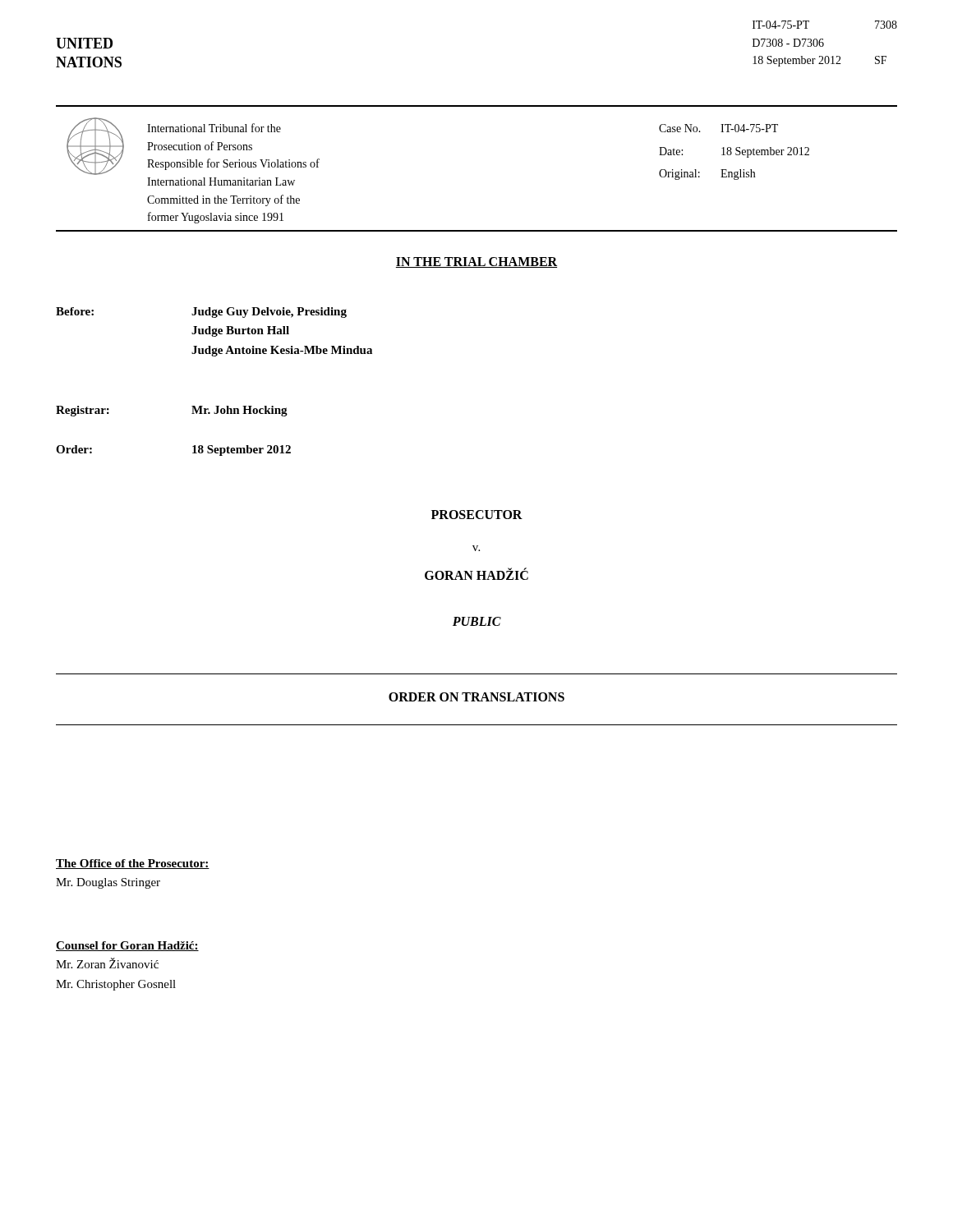This screenshot has width=953, height=1232.
Task: Click where it says "IN THE TRIAL CHAMBER"
Action: click(x=476, y=262)
